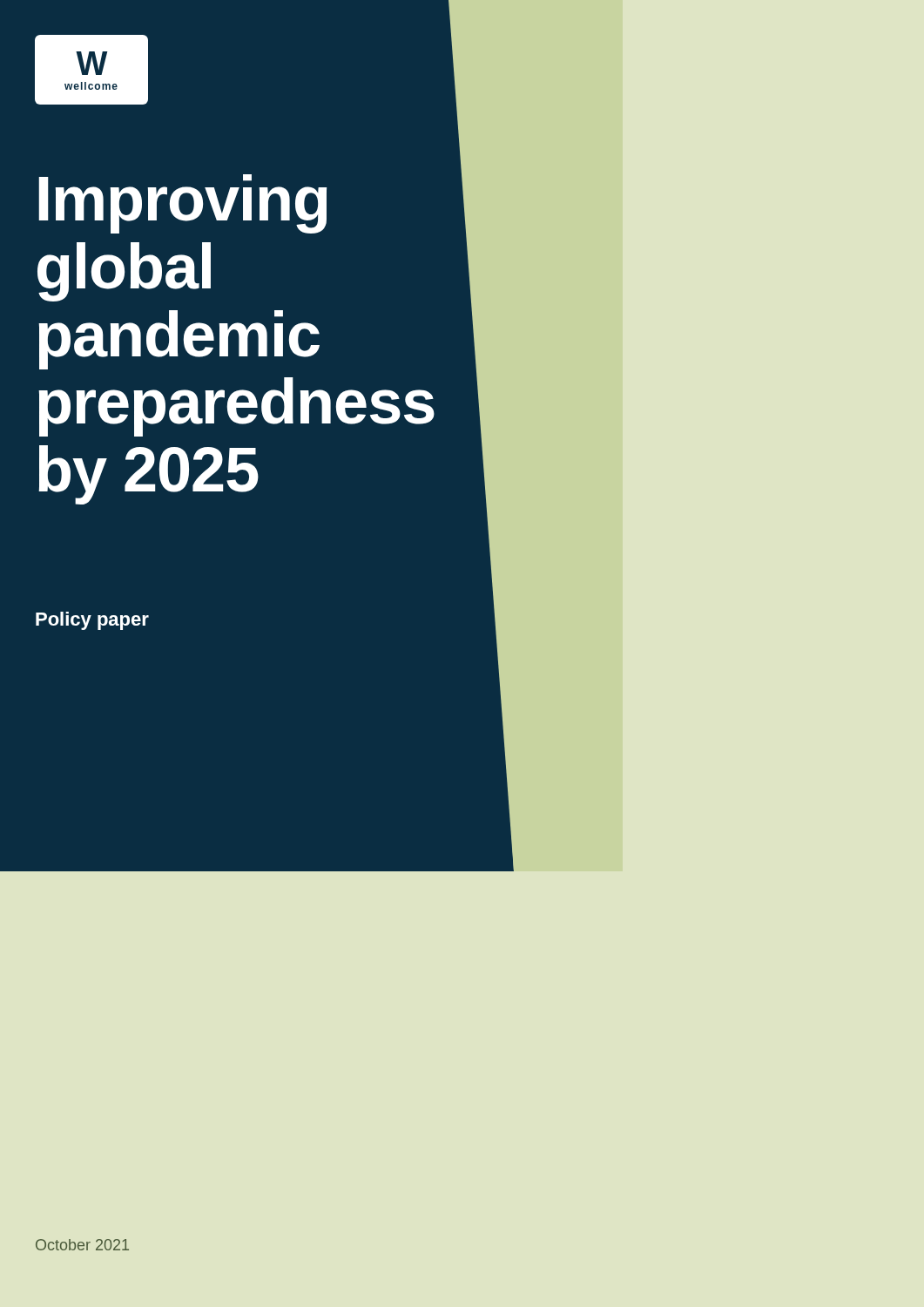Find the logo

point(91,70)
